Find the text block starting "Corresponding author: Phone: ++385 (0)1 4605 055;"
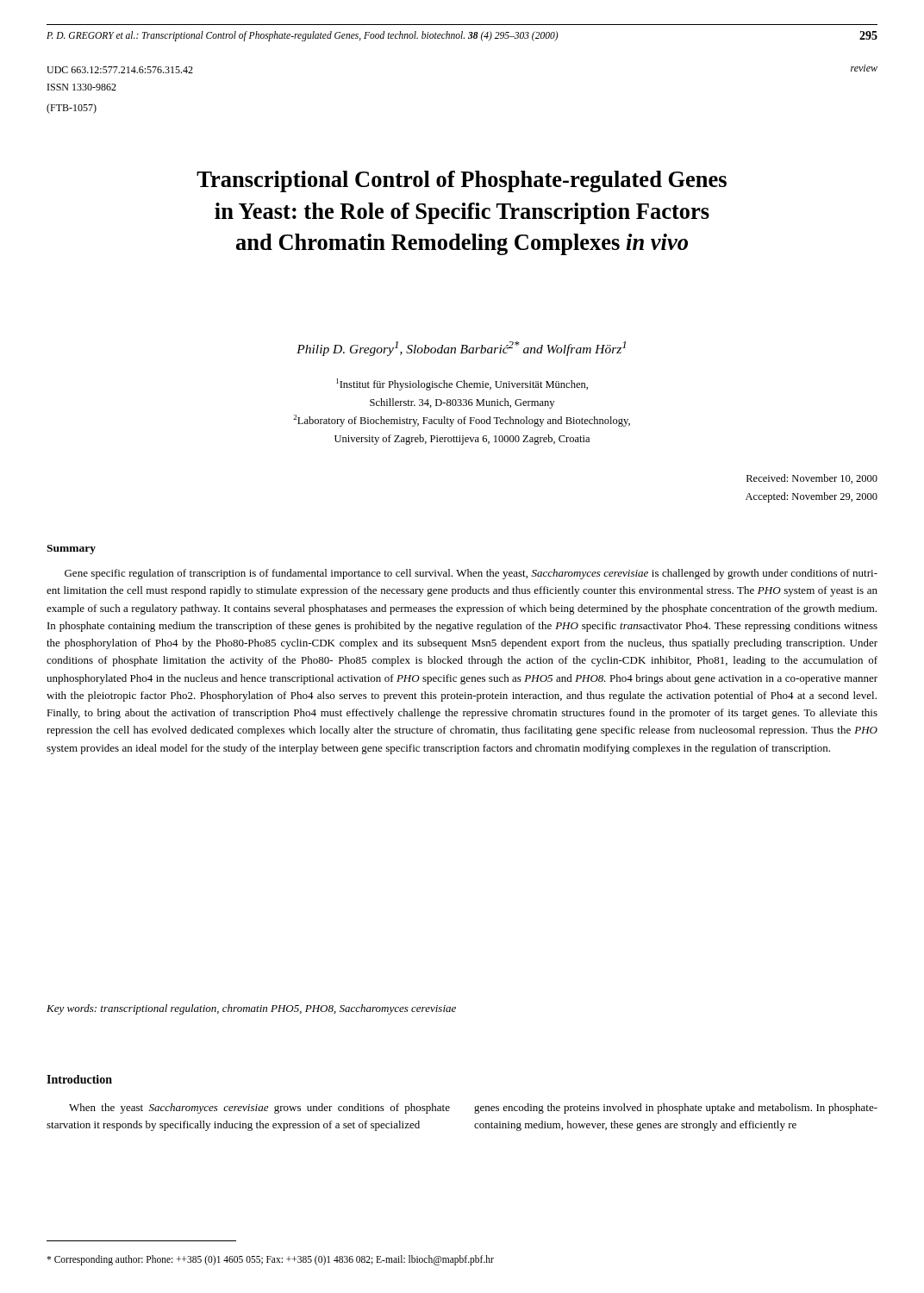This screenshot has height=1293, width=924. pos(270,1259)
